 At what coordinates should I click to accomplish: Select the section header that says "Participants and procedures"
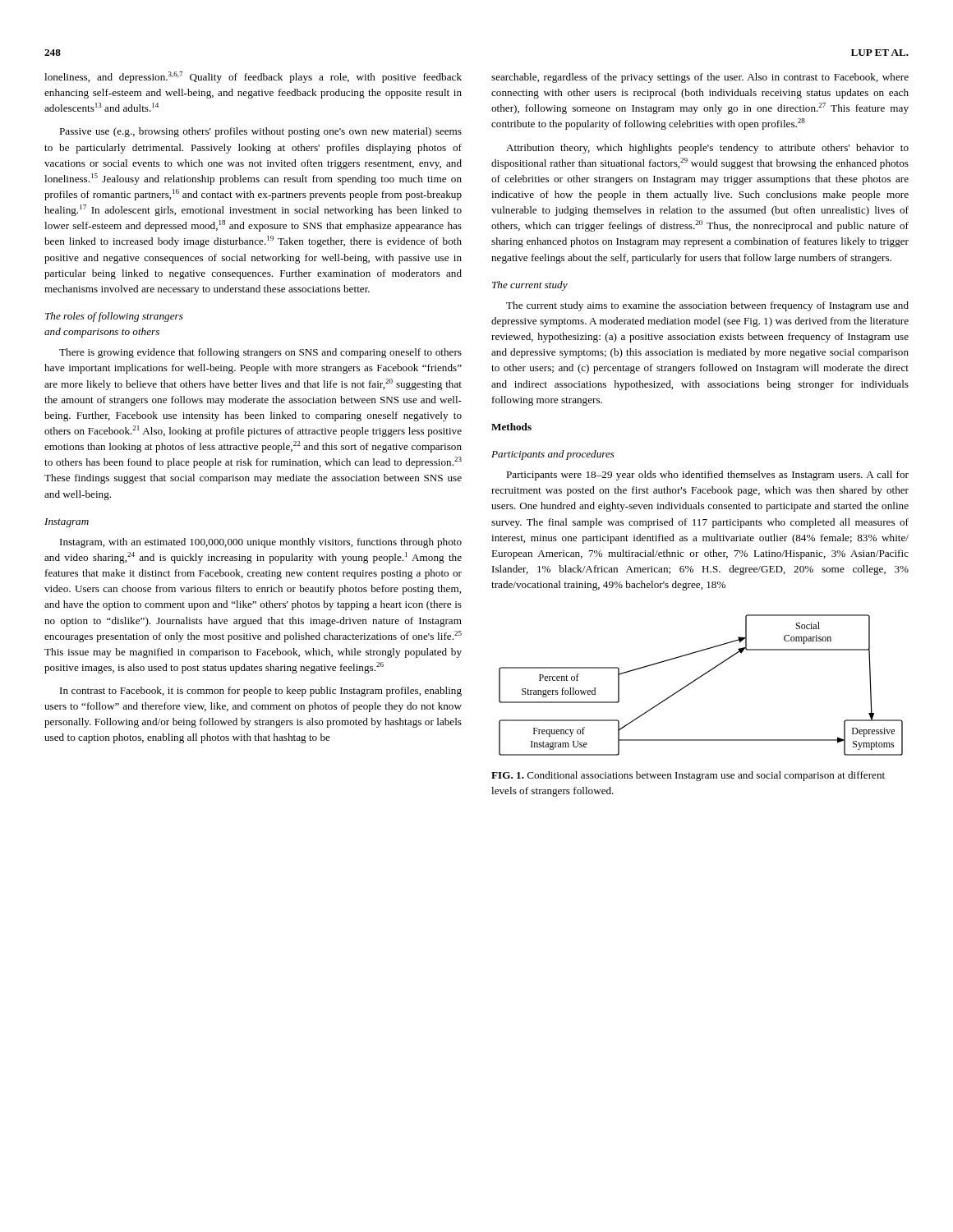(553, 454)
